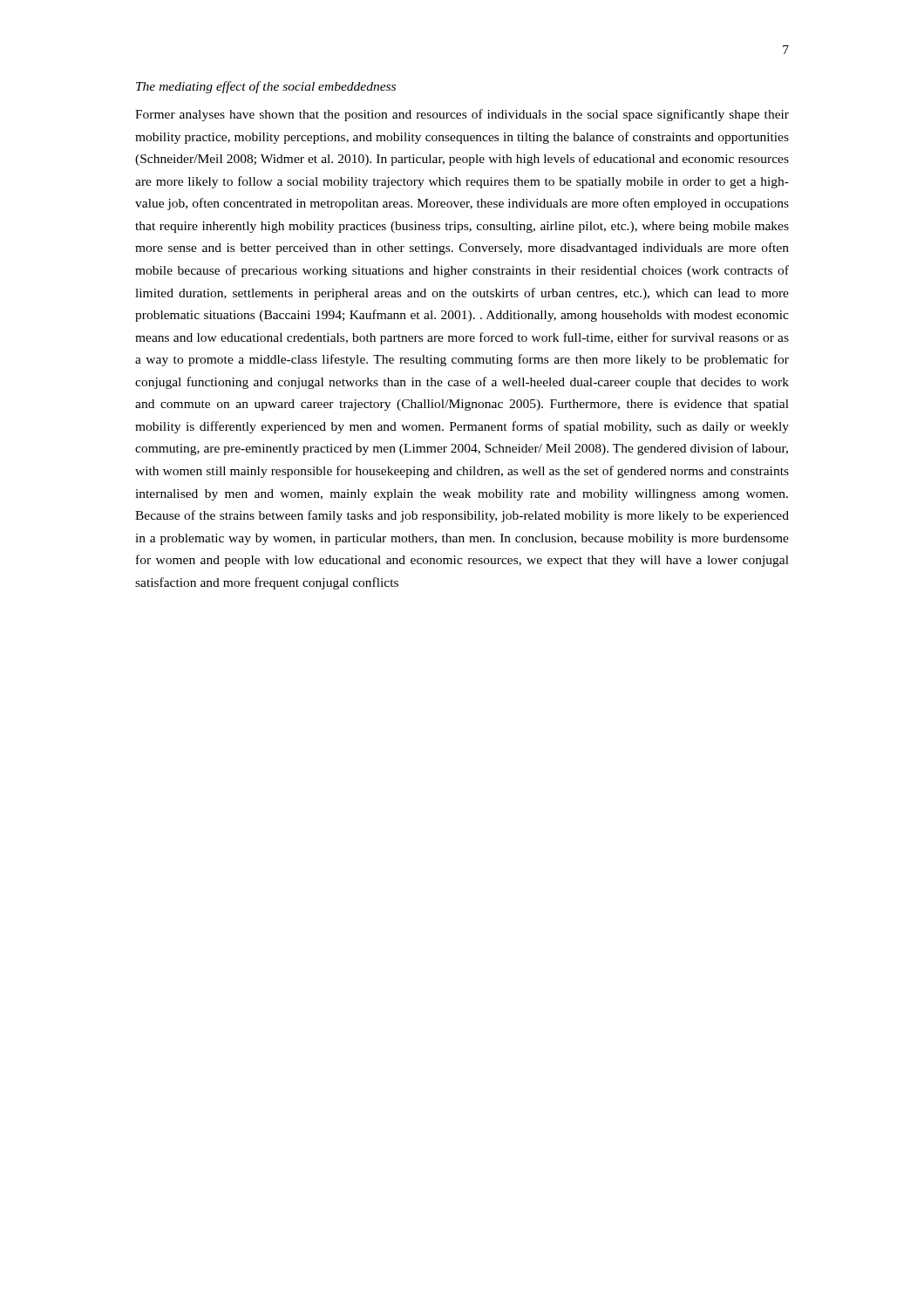Locate the text starting "Former analyses have shown that the"
Image resolution: width=924 pixels, height=1308 pixels.
(x=462, y=348)
